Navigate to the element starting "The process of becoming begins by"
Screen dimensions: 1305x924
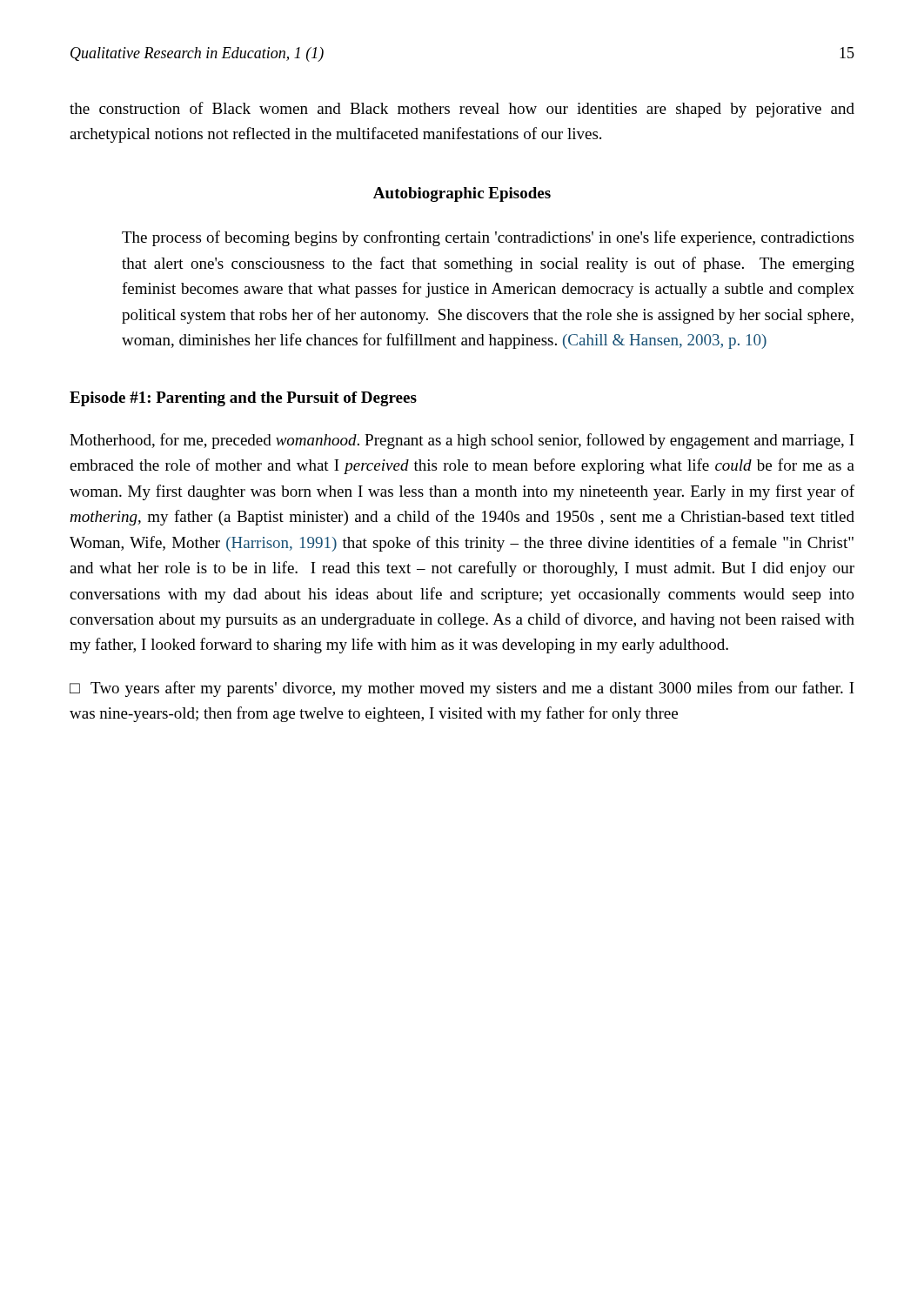(488, 289)
